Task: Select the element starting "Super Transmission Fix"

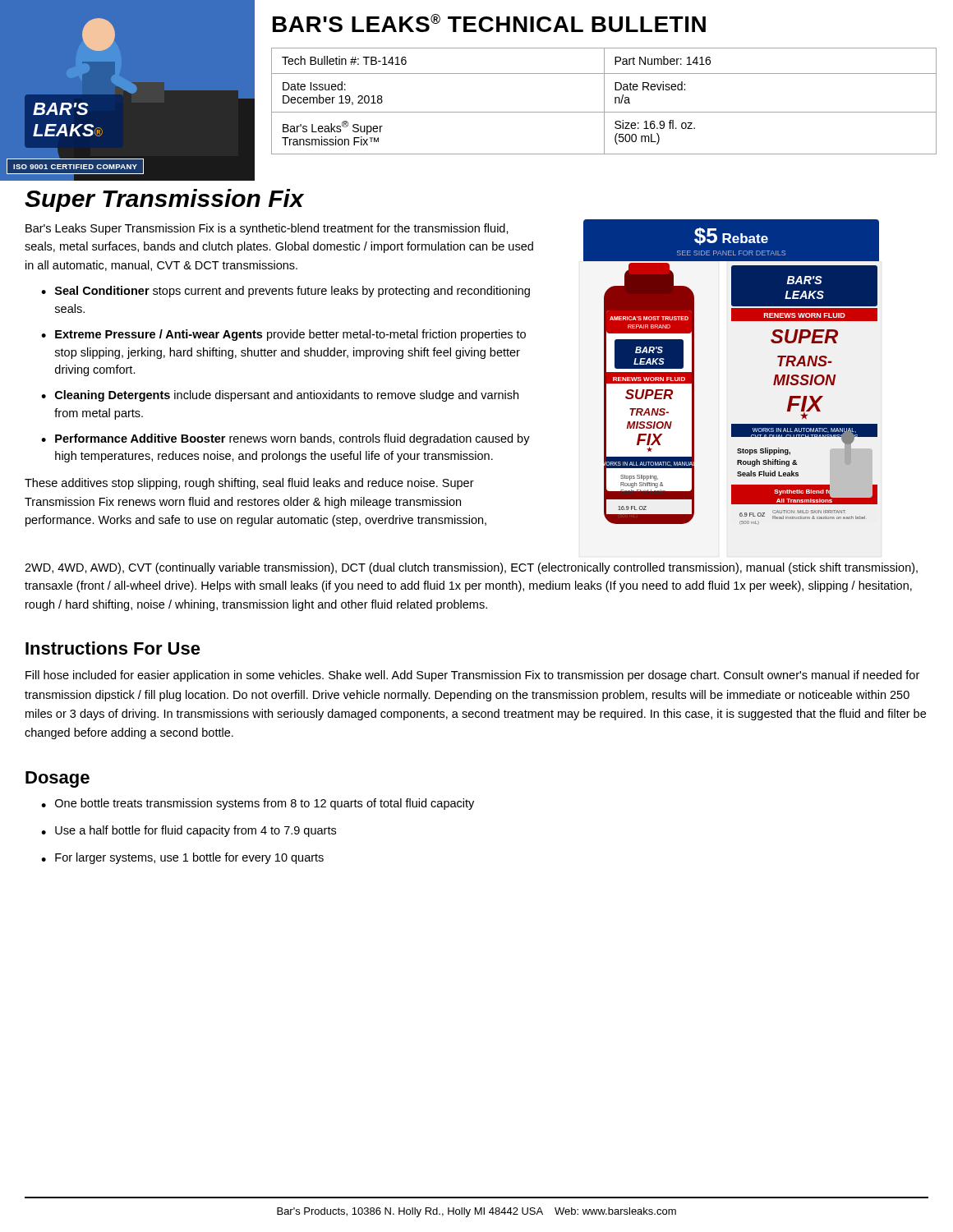Action: (164, 198)
